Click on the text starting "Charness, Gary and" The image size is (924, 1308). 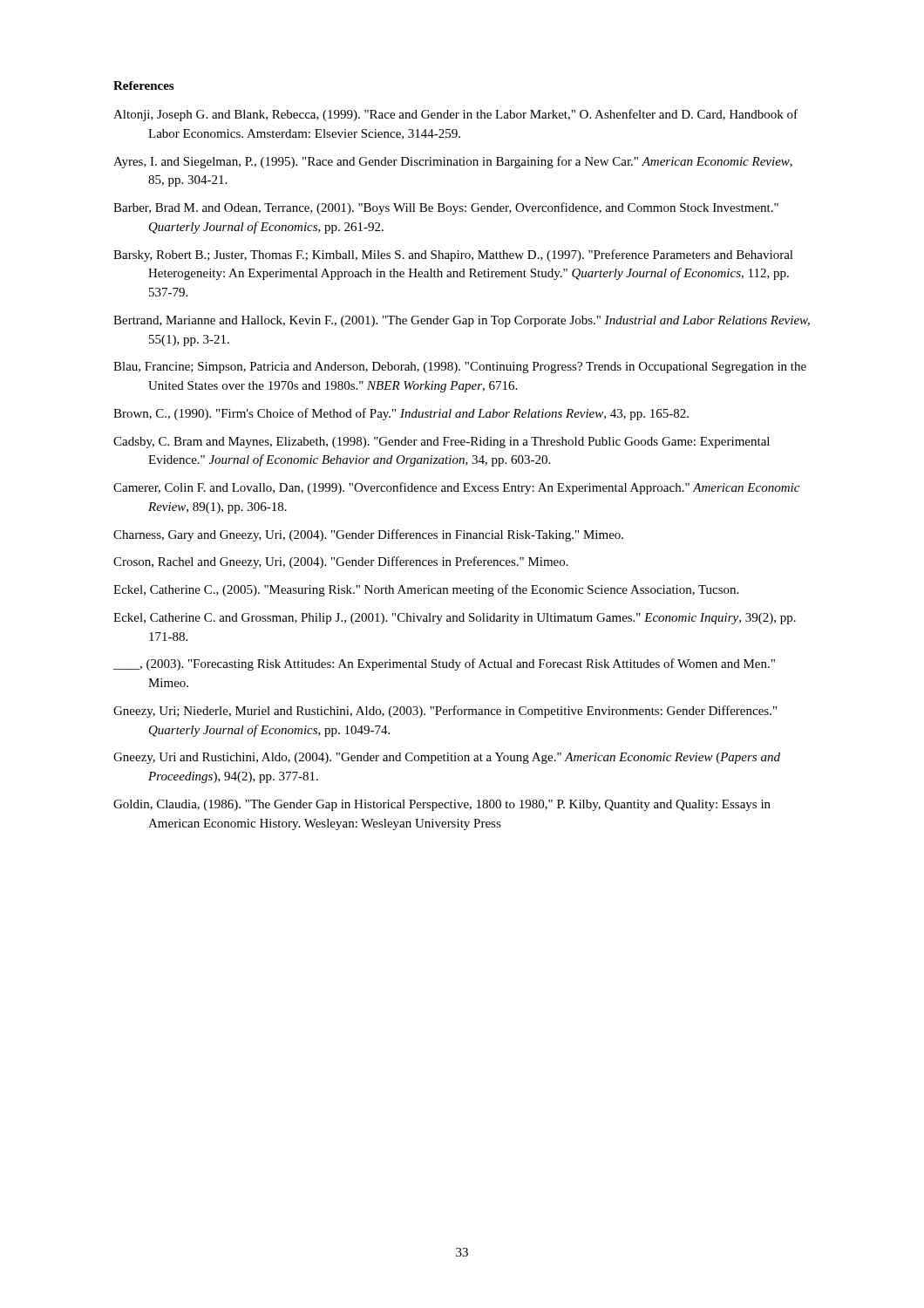click(x=369, y=534)
